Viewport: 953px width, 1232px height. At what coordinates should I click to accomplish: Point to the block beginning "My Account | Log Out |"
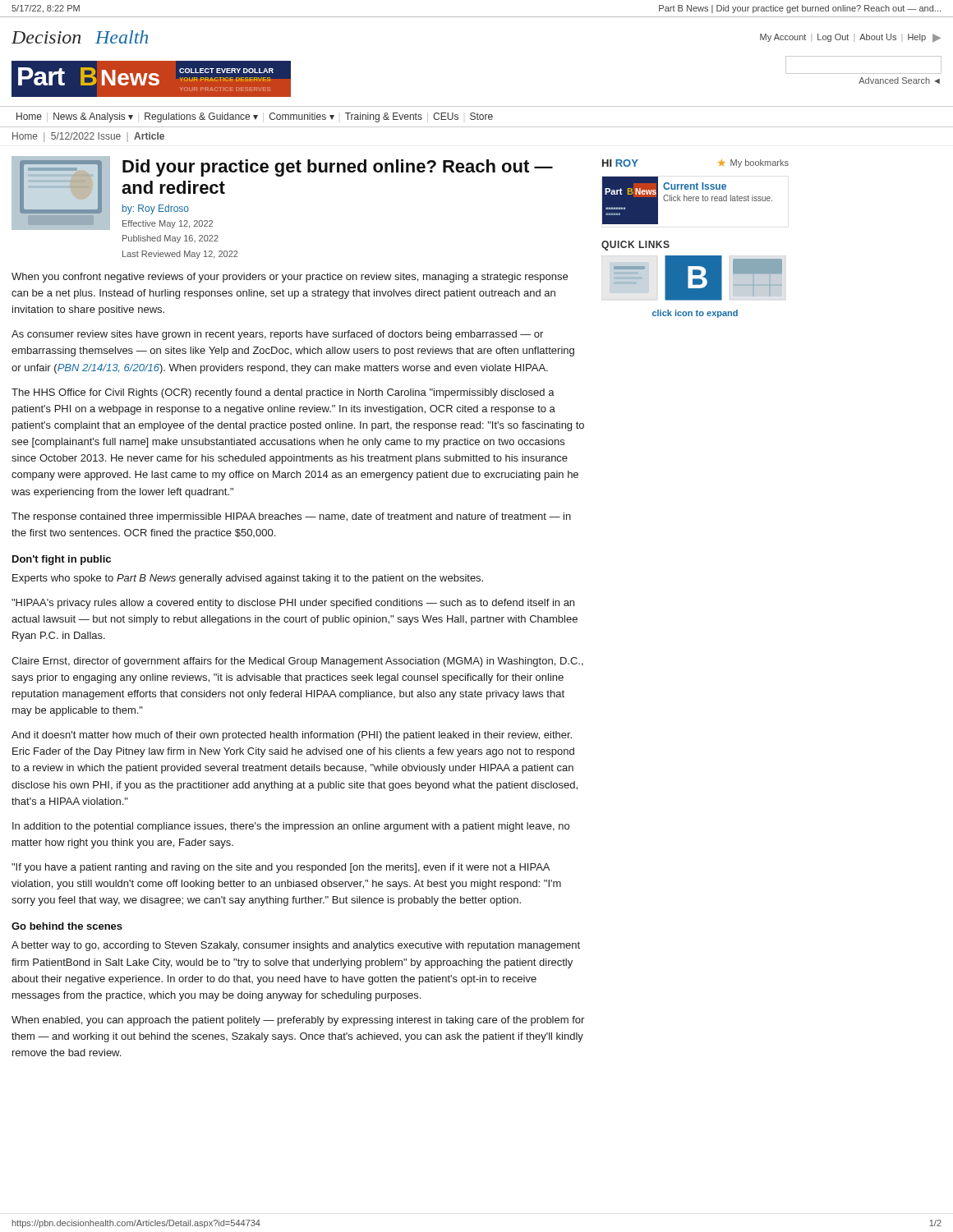click(851, 37)
